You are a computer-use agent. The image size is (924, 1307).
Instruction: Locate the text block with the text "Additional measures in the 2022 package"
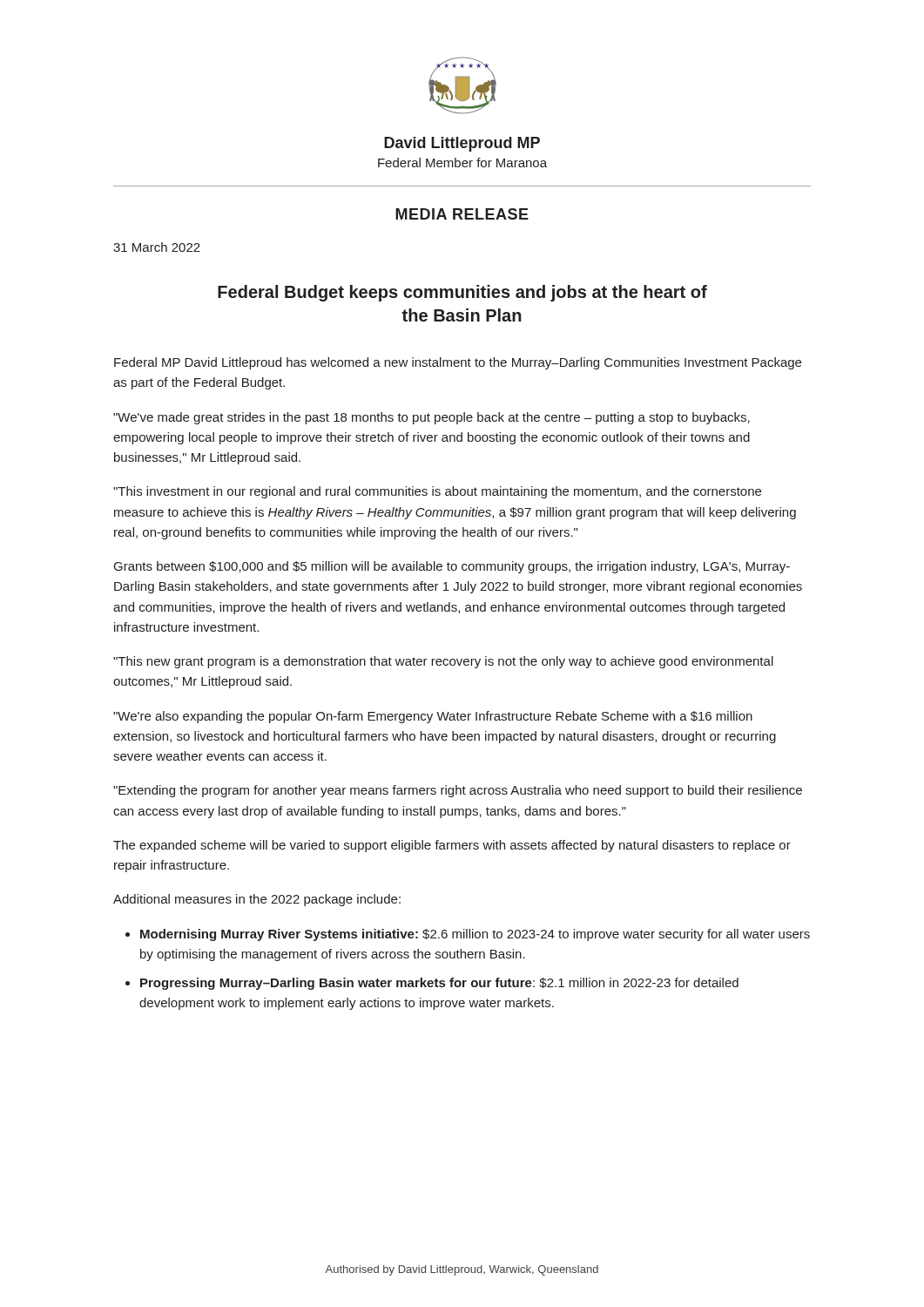click(257, 899)
